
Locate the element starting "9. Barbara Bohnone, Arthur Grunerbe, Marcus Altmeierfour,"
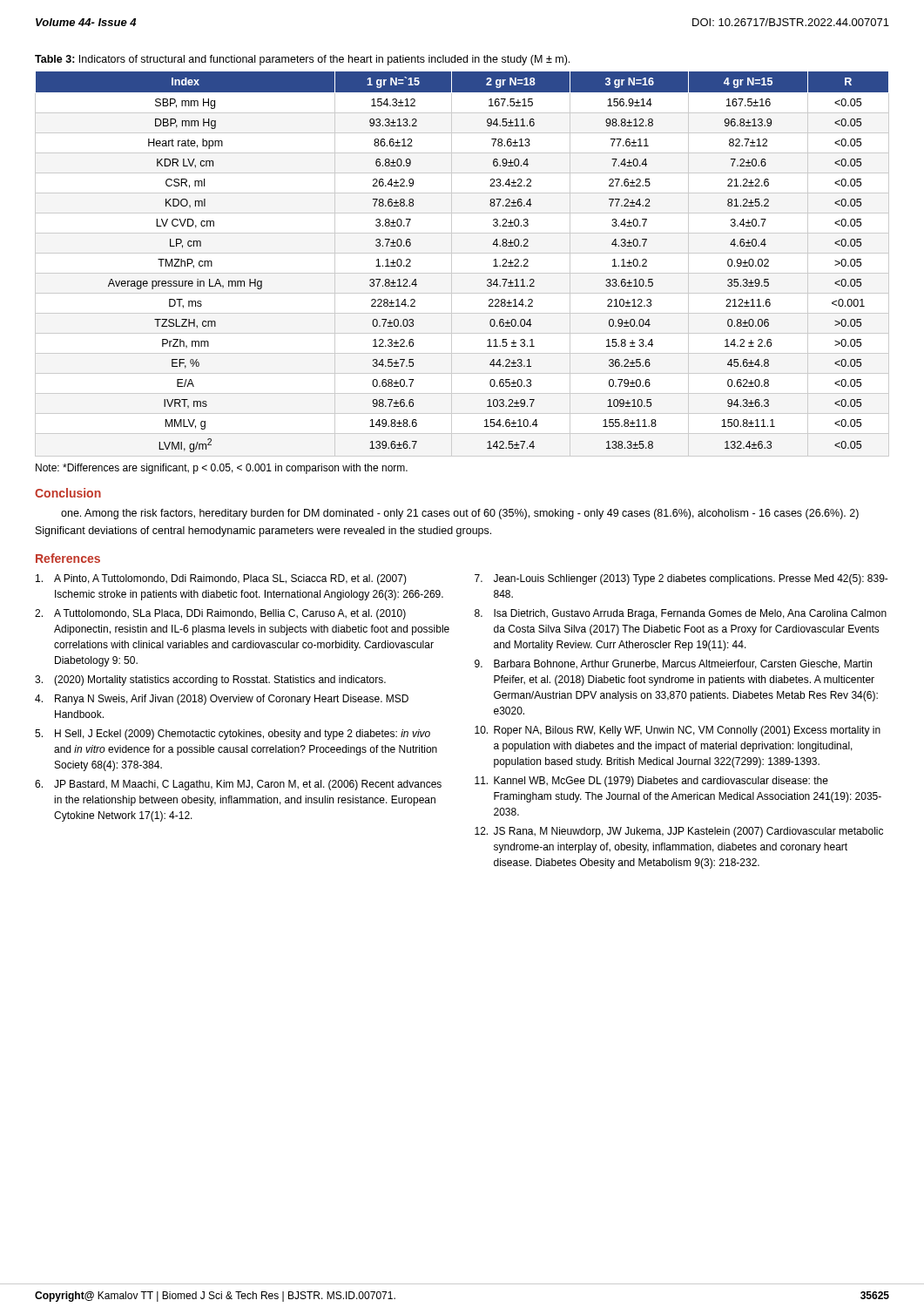682,687
